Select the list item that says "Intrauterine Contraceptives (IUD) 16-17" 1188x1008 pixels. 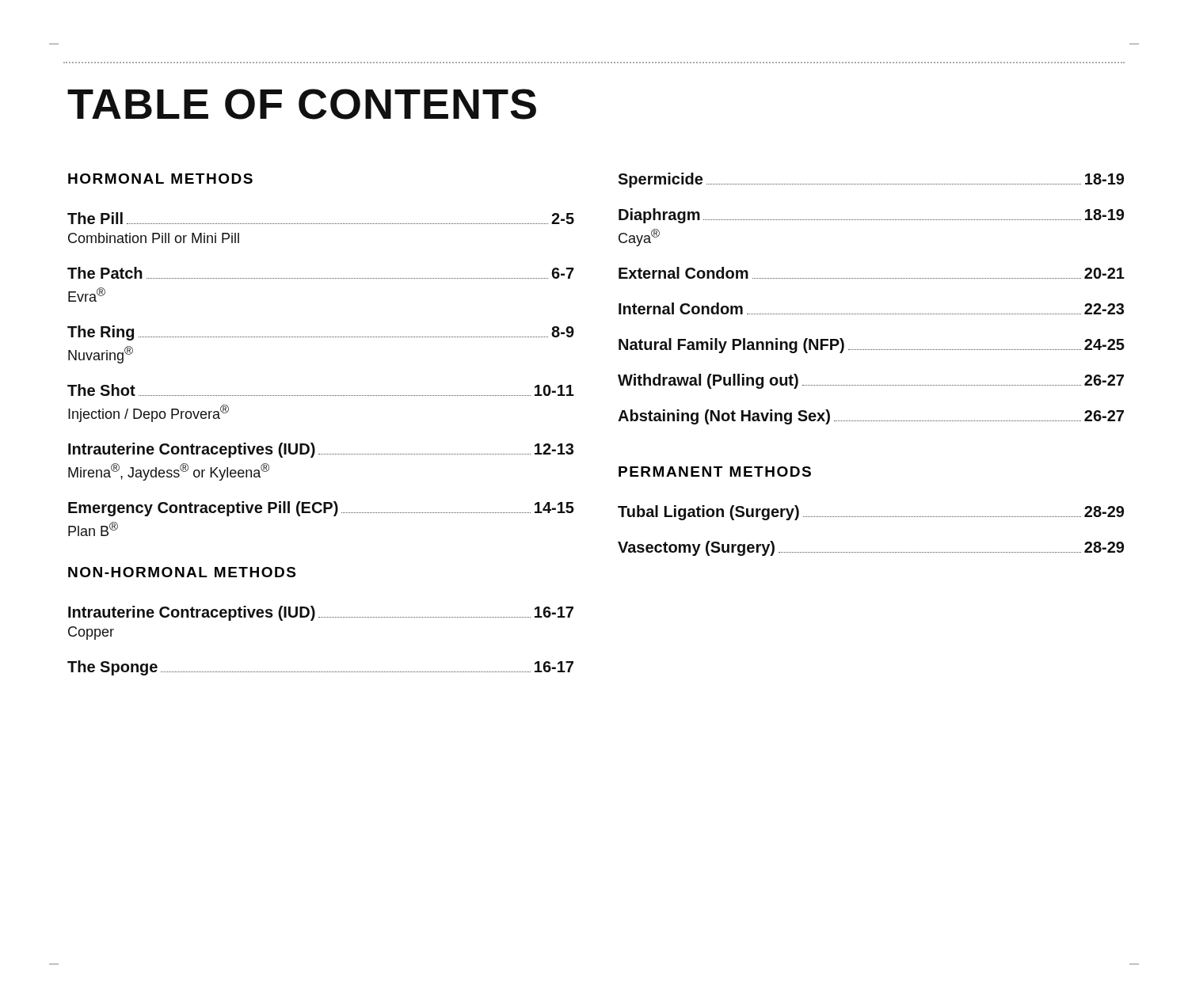[x=321, y=622]
